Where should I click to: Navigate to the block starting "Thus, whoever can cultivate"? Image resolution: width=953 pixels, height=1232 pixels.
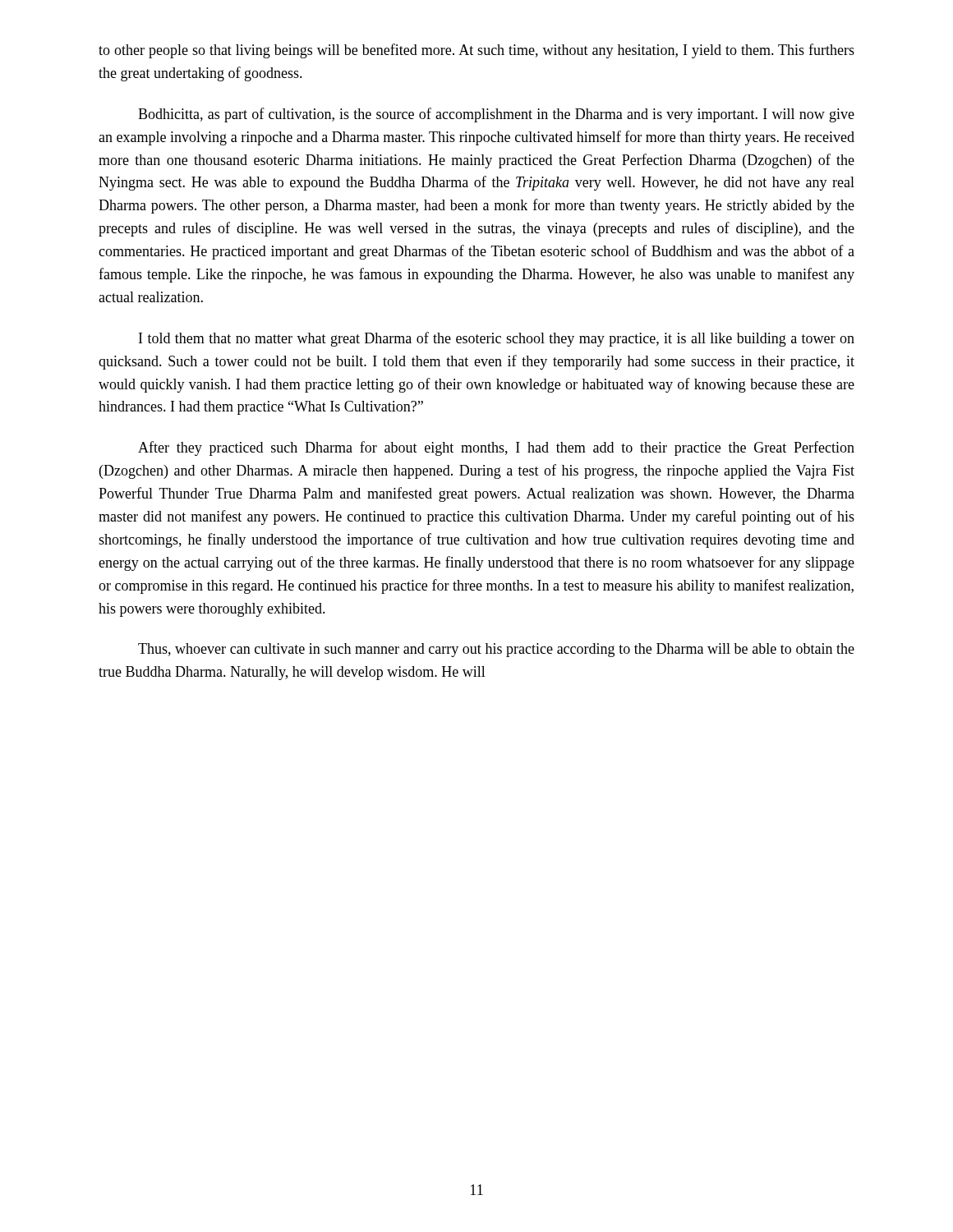pos(476,661)
